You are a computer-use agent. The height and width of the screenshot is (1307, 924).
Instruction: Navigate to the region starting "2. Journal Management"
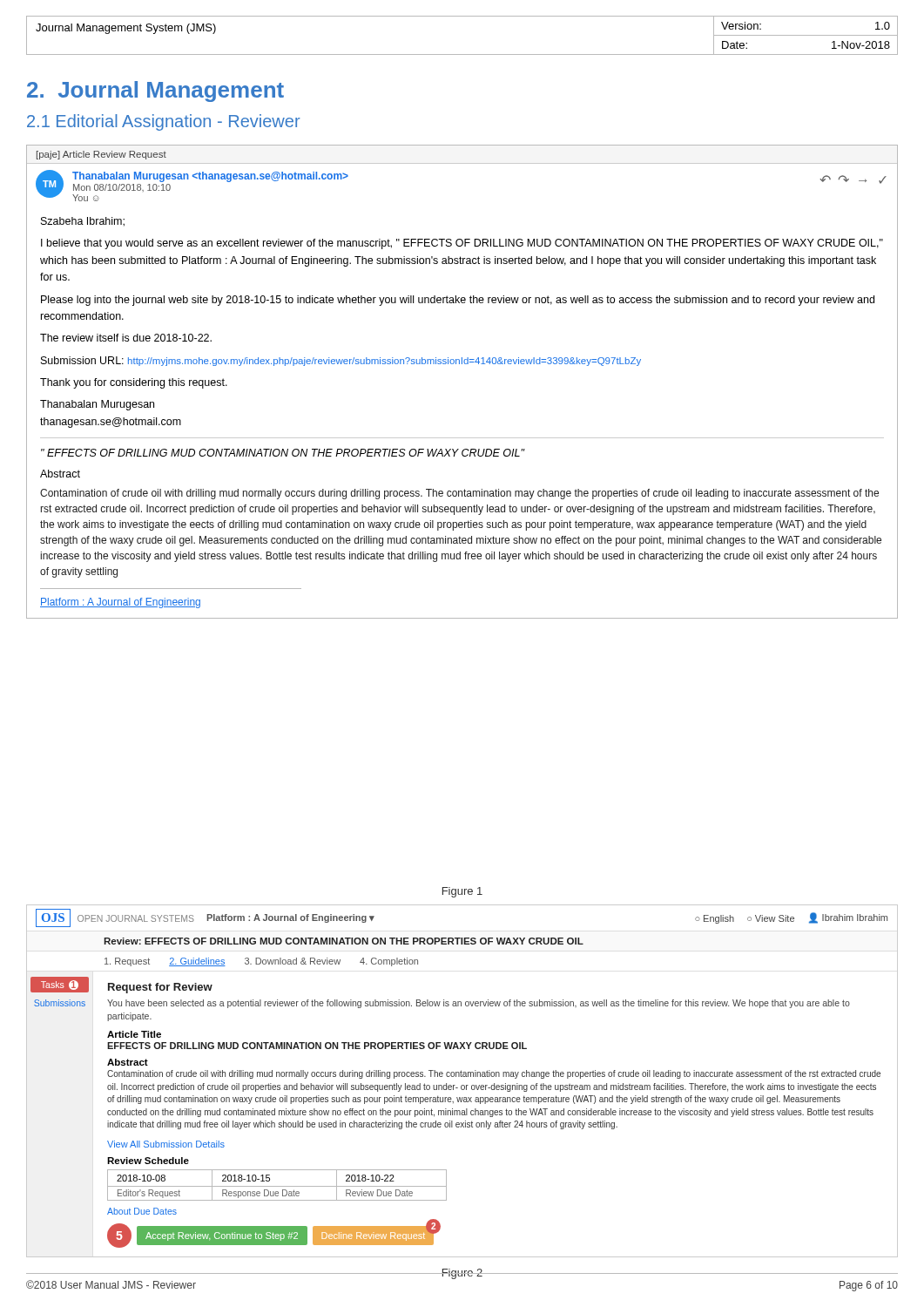pos(155,90)
